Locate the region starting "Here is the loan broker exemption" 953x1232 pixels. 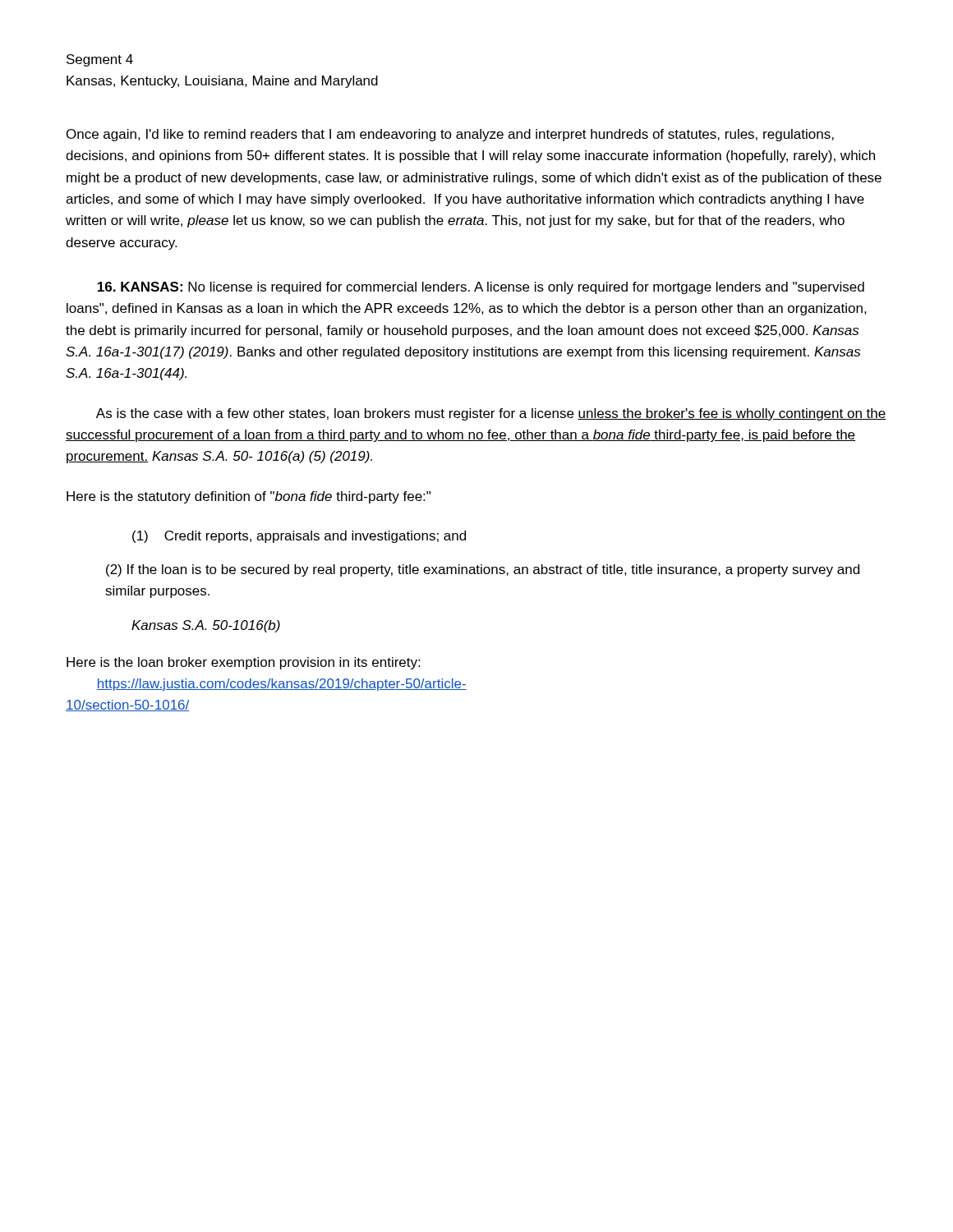(x=266, y=684)
